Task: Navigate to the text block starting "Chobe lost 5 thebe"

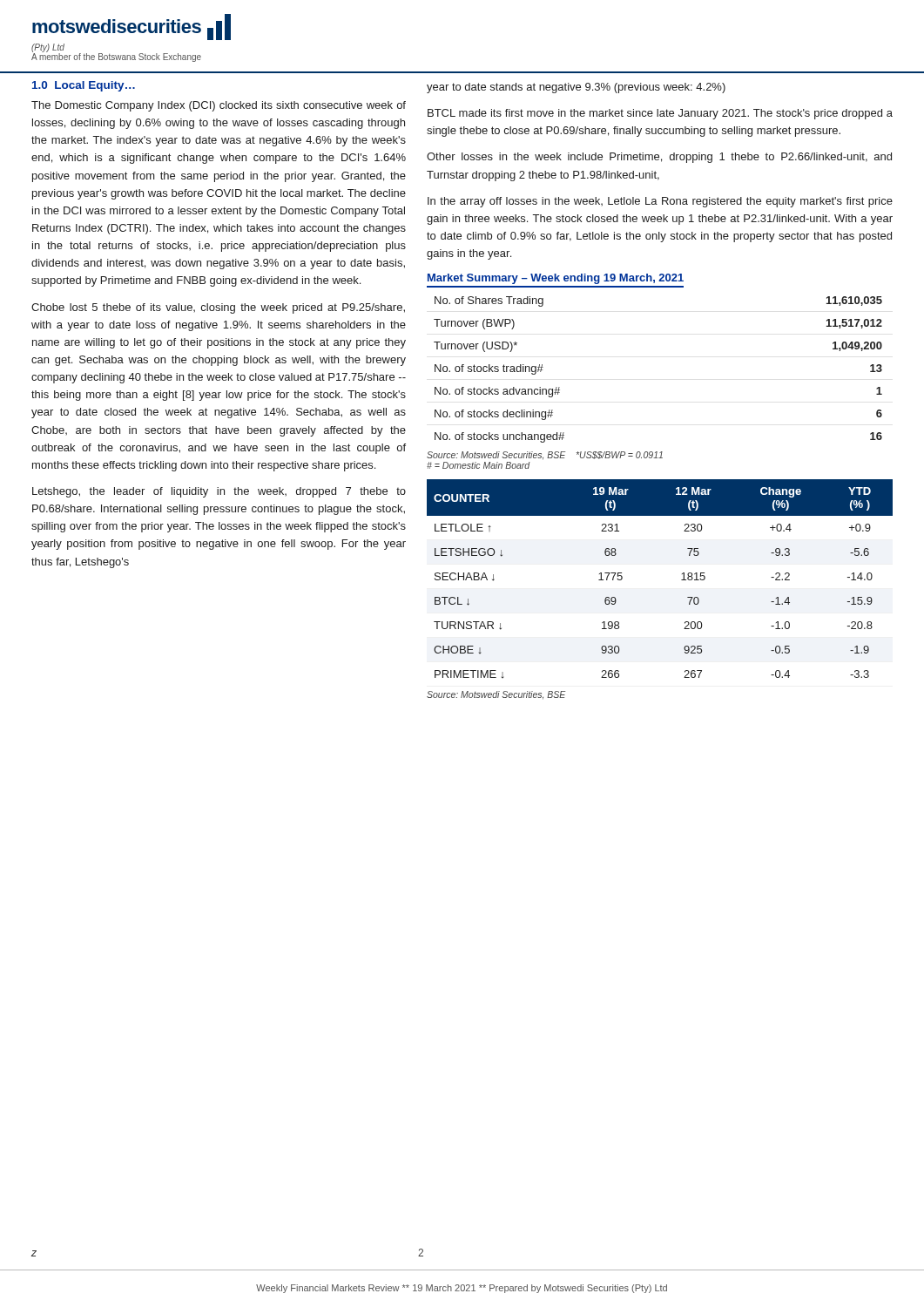Action: [219, 386]
